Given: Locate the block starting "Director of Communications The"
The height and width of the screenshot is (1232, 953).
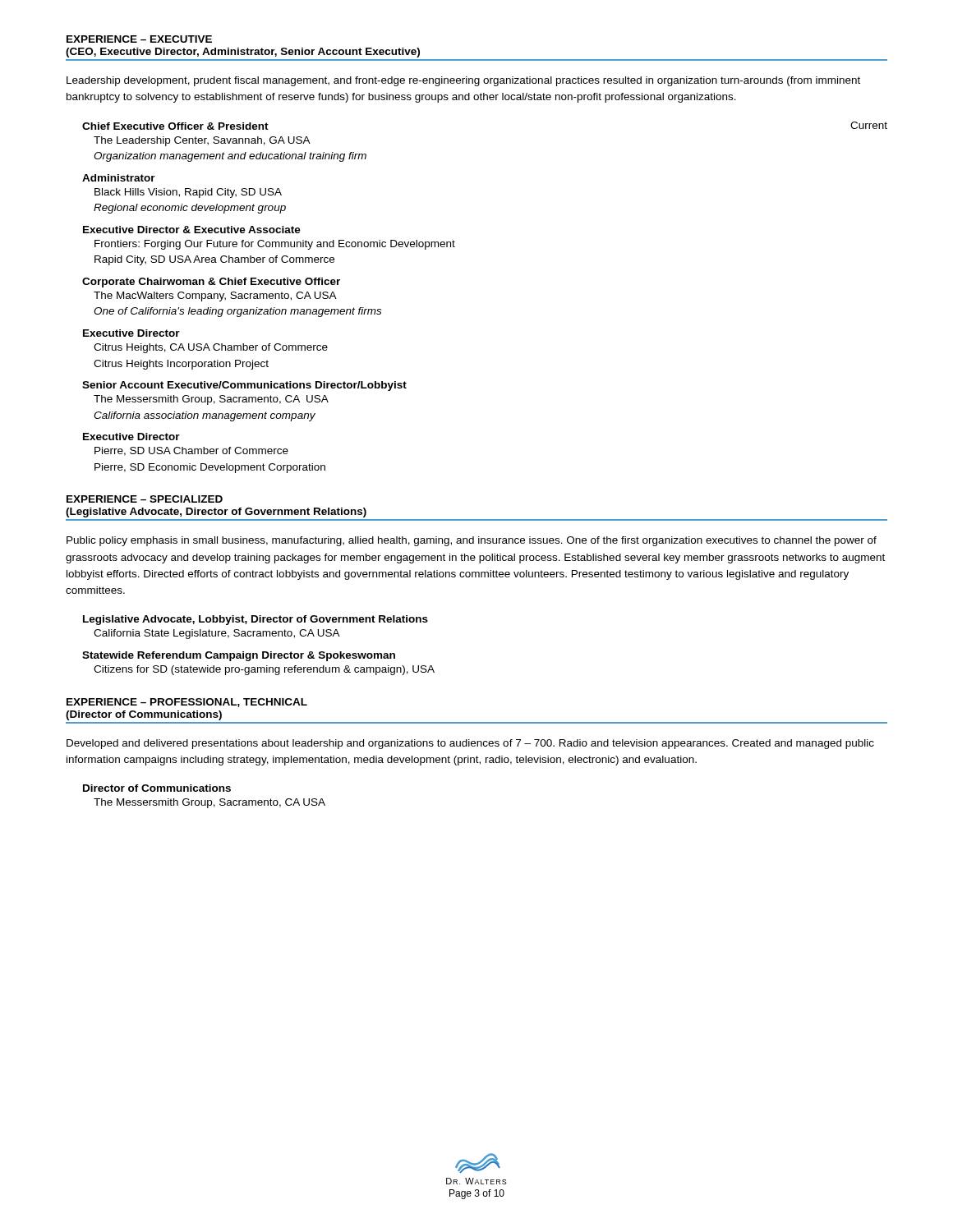Looking at the screenshot, I should point(157,788).
